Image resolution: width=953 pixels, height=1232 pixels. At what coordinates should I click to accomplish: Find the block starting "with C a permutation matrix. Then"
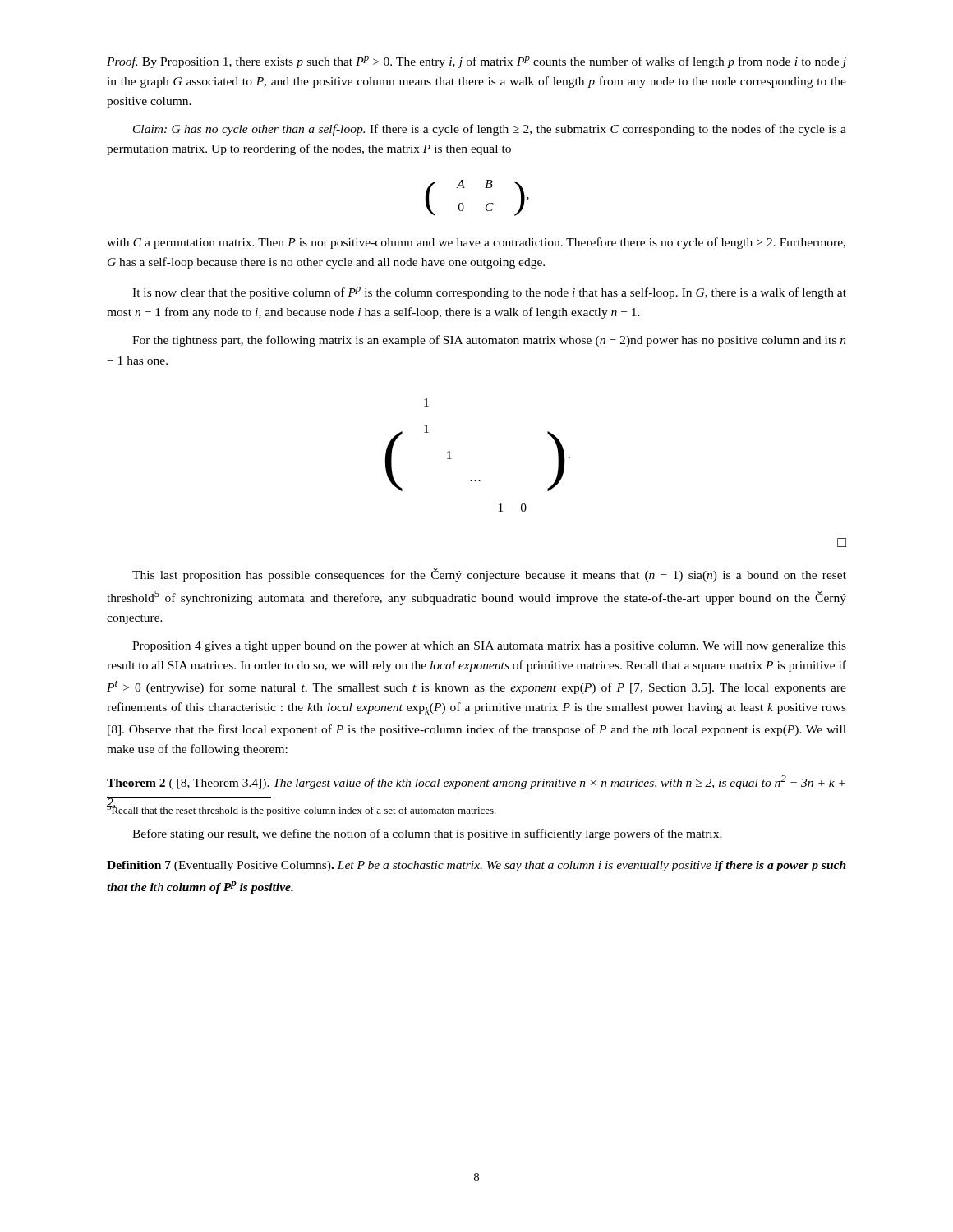pos(476,252)
